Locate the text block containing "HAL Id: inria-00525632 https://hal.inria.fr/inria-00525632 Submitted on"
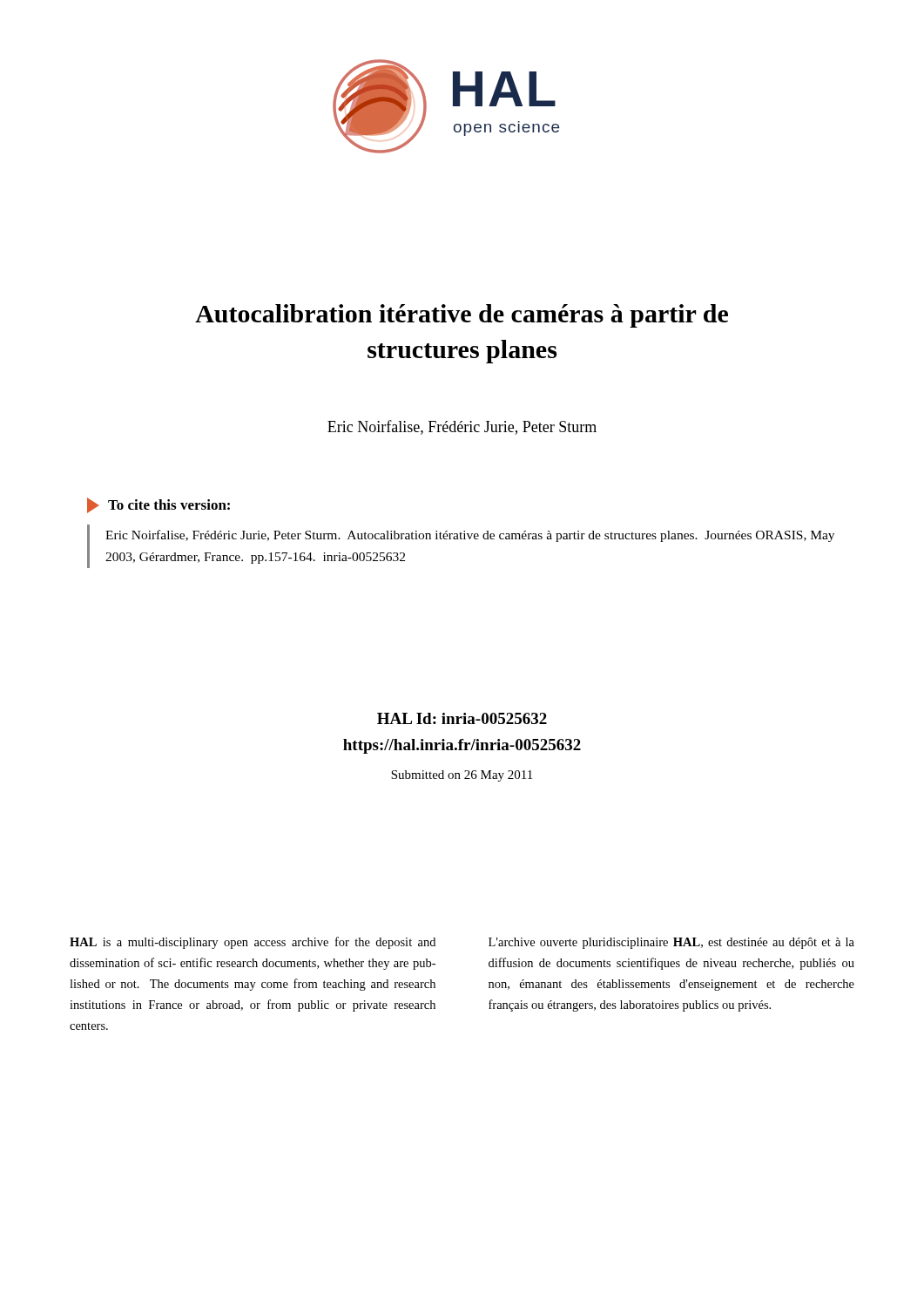The image size is (924, 1307). (462, 745)
